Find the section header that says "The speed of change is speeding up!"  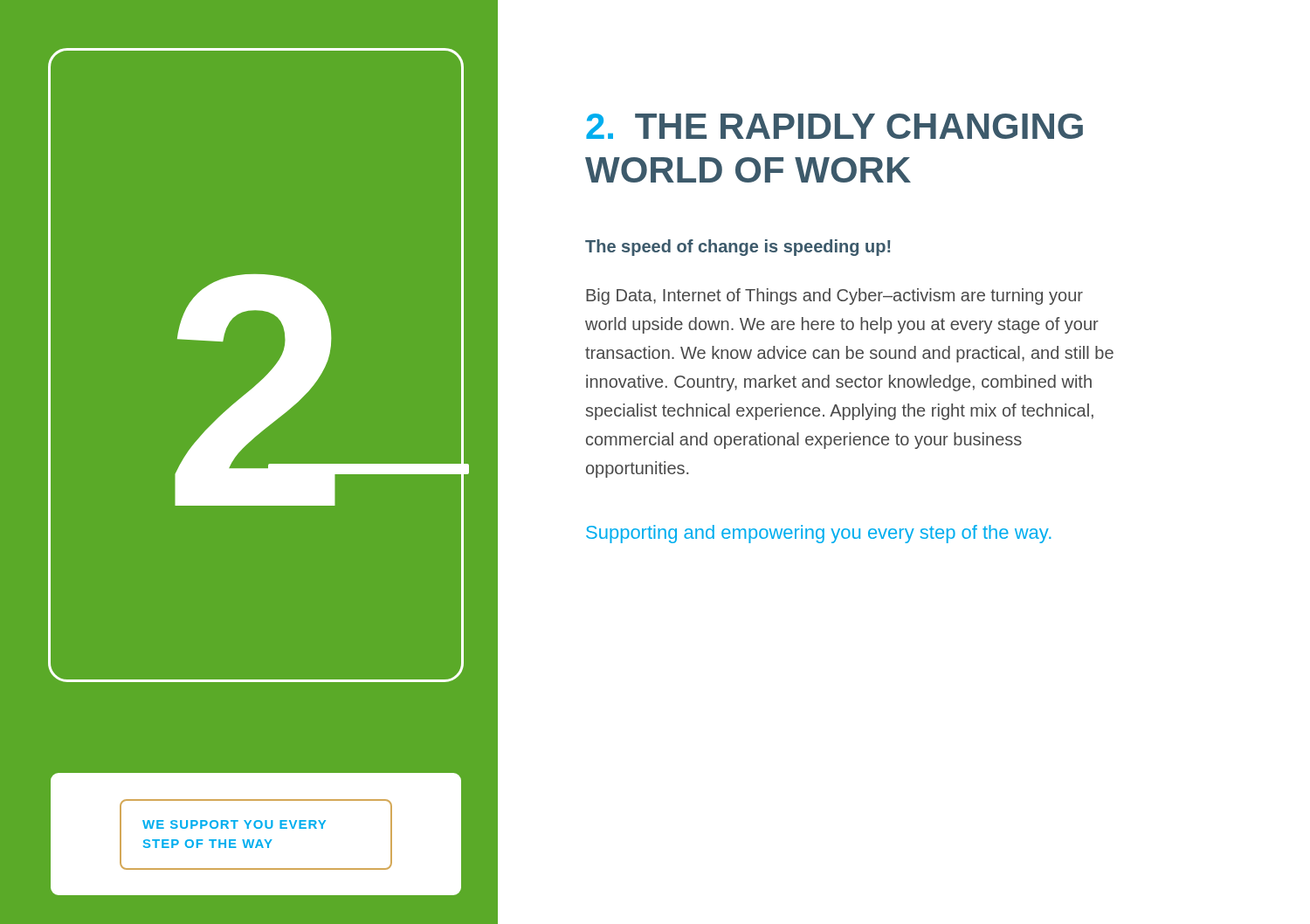coord(739,246)
